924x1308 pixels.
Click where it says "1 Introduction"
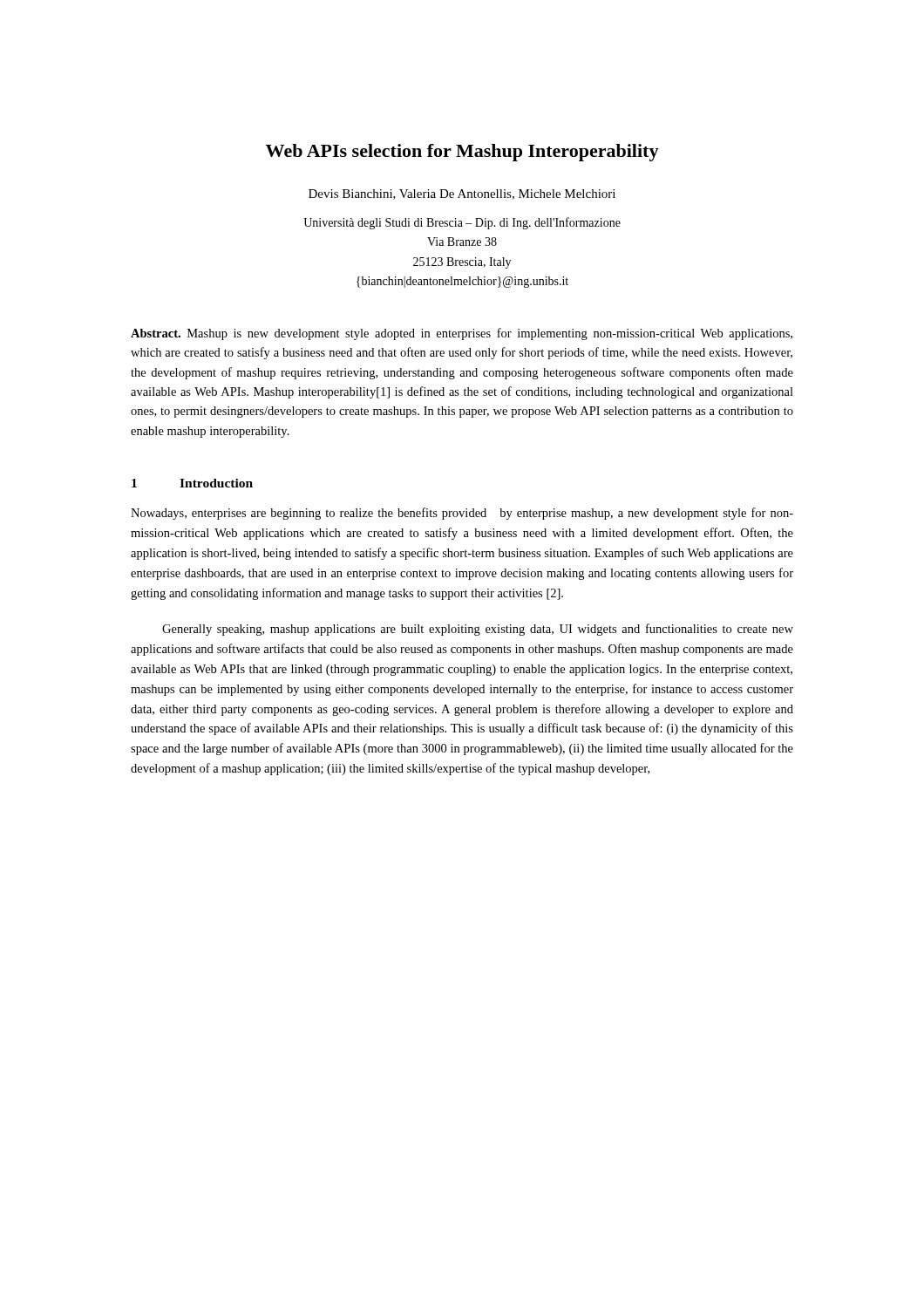click(x=192, y=483)
